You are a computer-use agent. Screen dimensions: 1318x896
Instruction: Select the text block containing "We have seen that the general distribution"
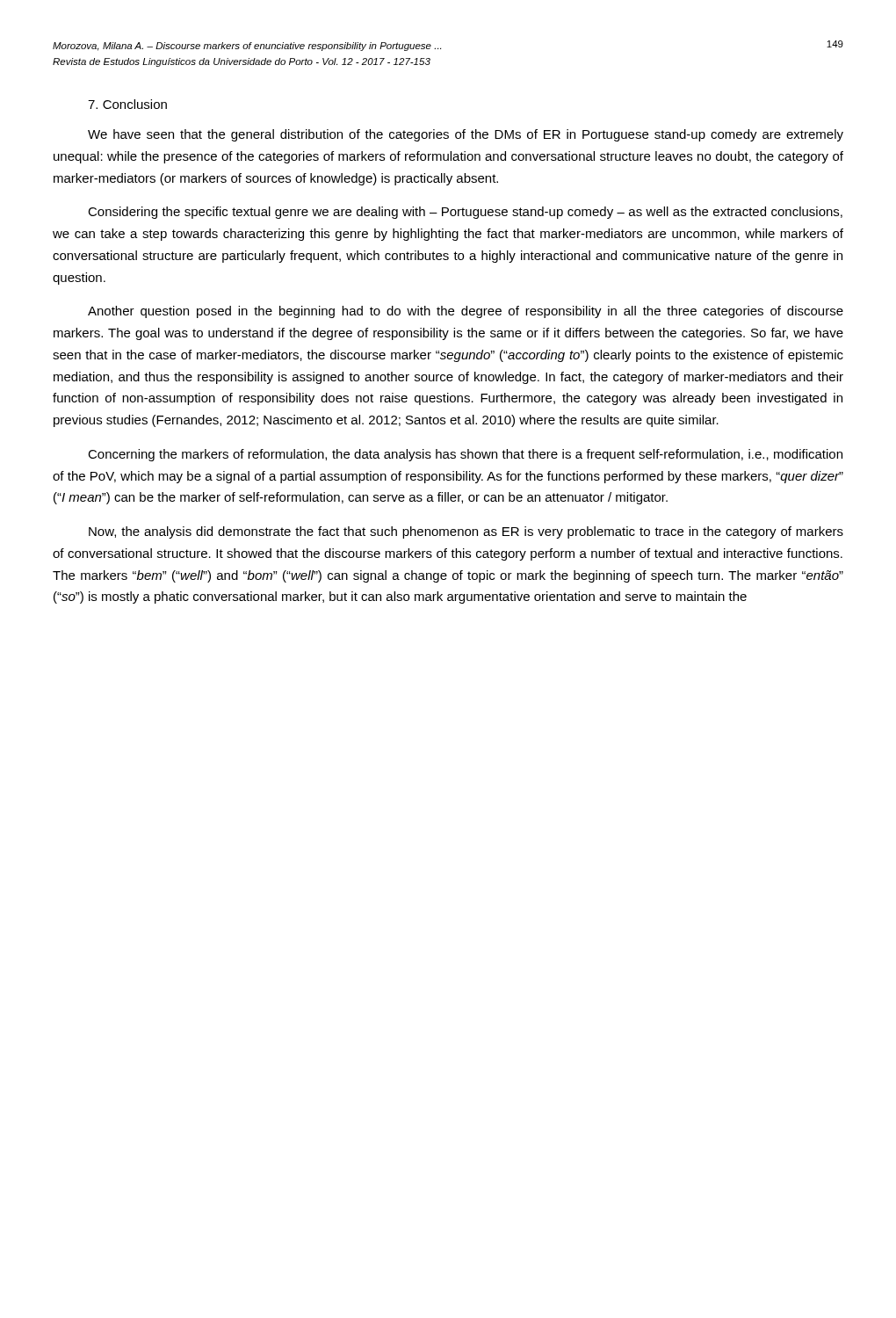pyautogui.click(x=448, y=156)
